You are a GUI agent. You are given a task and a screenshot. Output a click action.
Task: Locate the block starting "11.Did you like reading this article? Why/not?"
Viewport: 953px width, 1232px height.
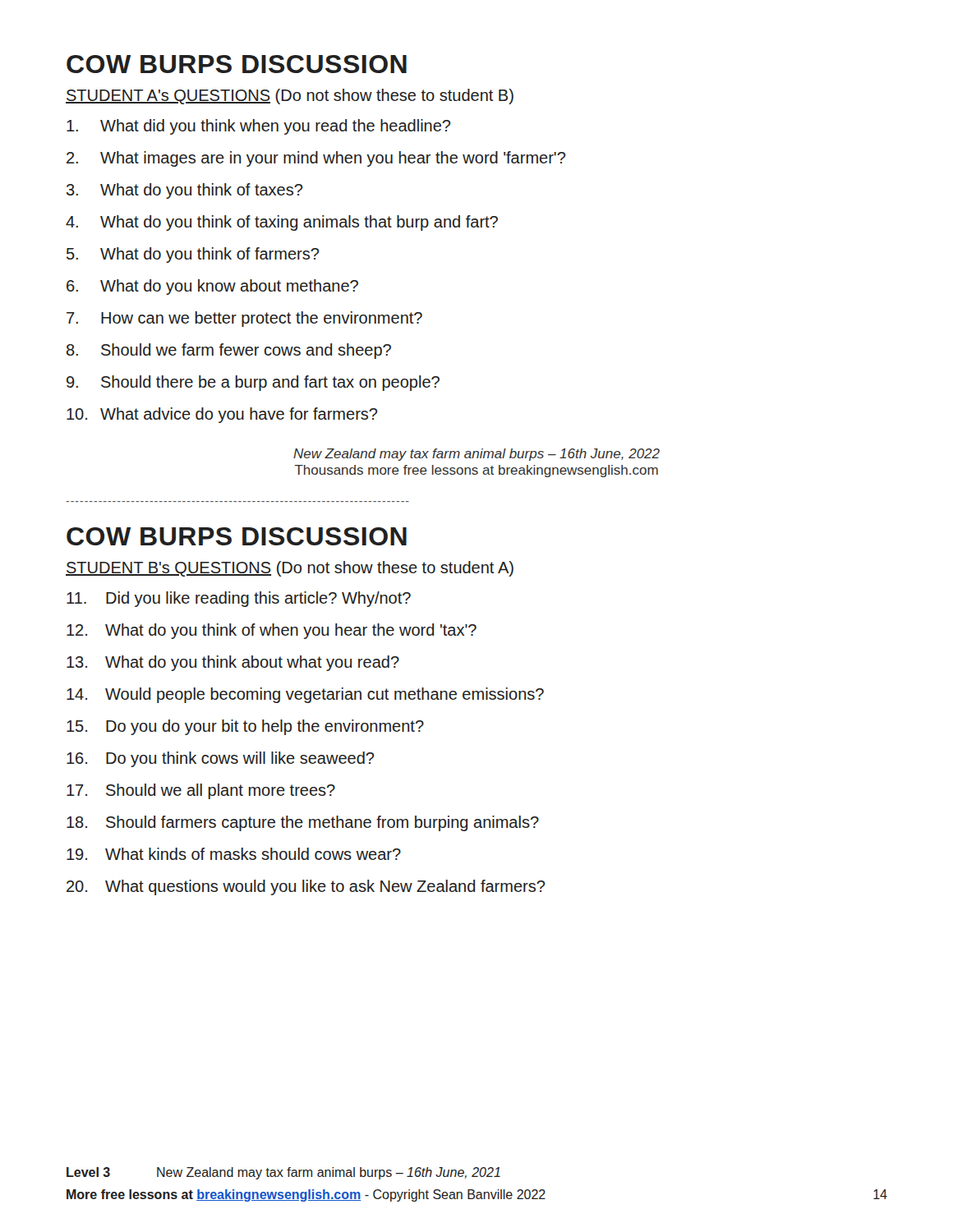click(x=238, y=598)
